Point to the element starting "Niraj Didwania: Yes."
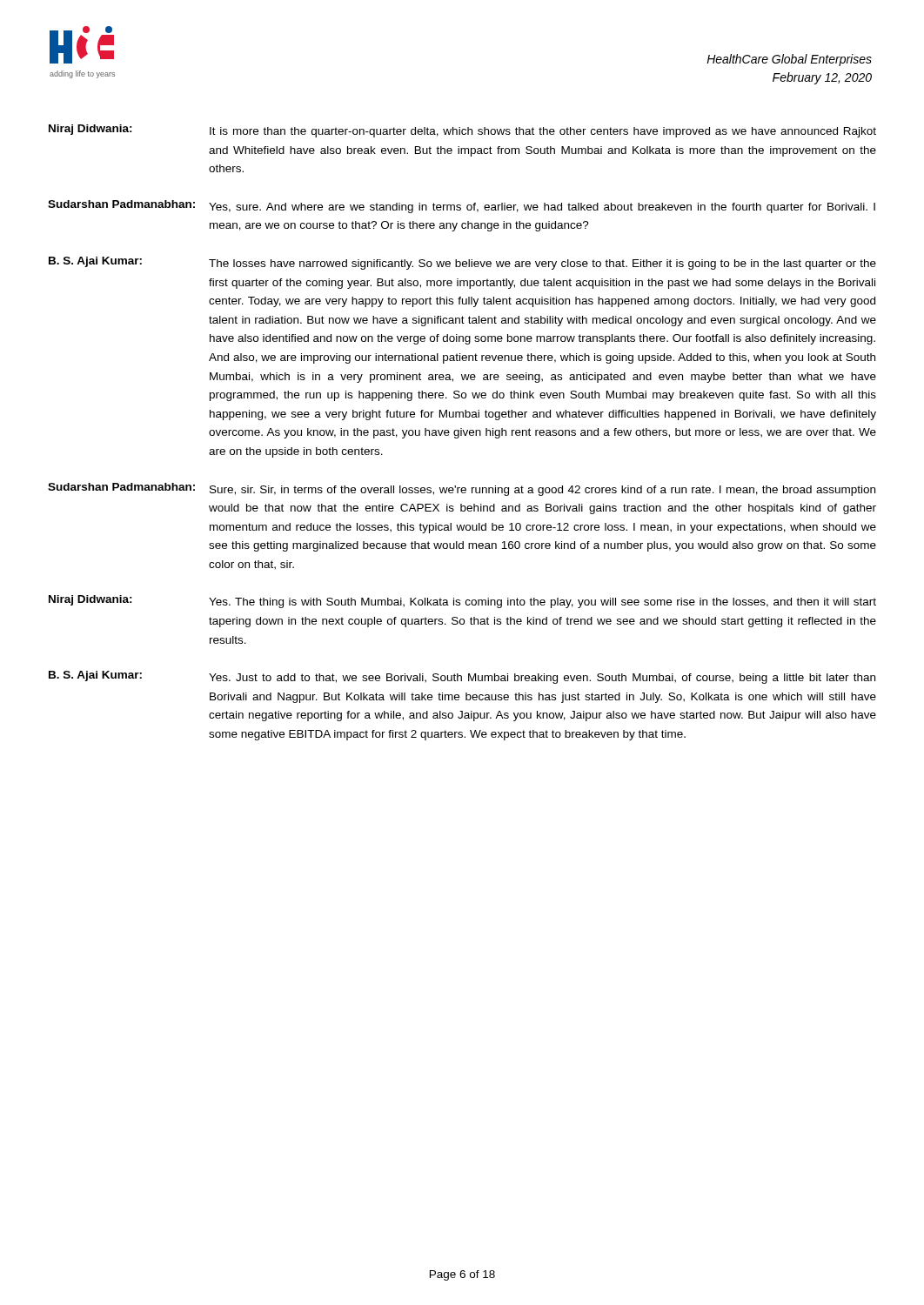924x1305 pixels. coord(462,621)
